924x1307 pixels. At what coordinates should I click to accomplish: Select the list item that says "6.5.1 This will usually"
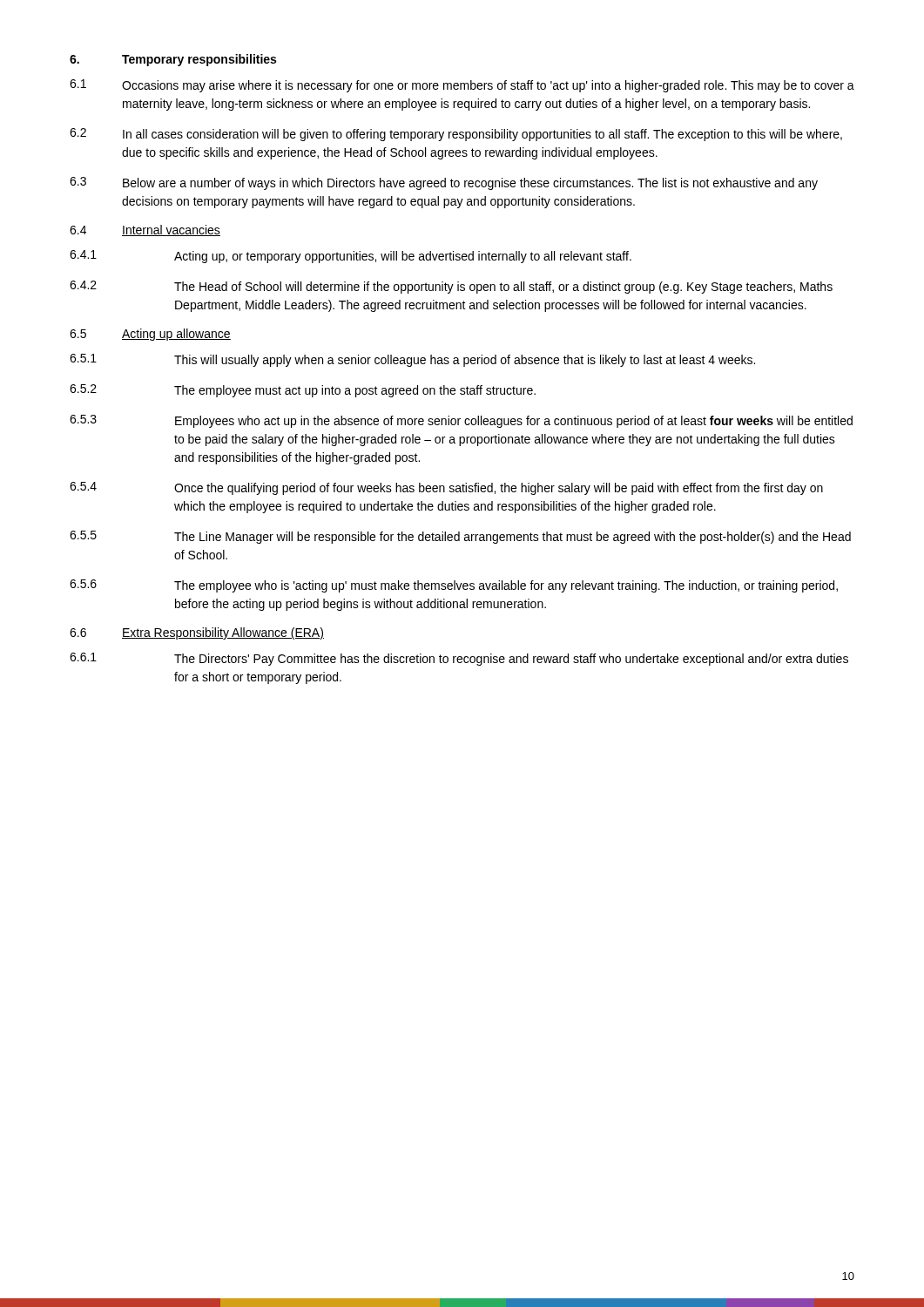point(462,360)
